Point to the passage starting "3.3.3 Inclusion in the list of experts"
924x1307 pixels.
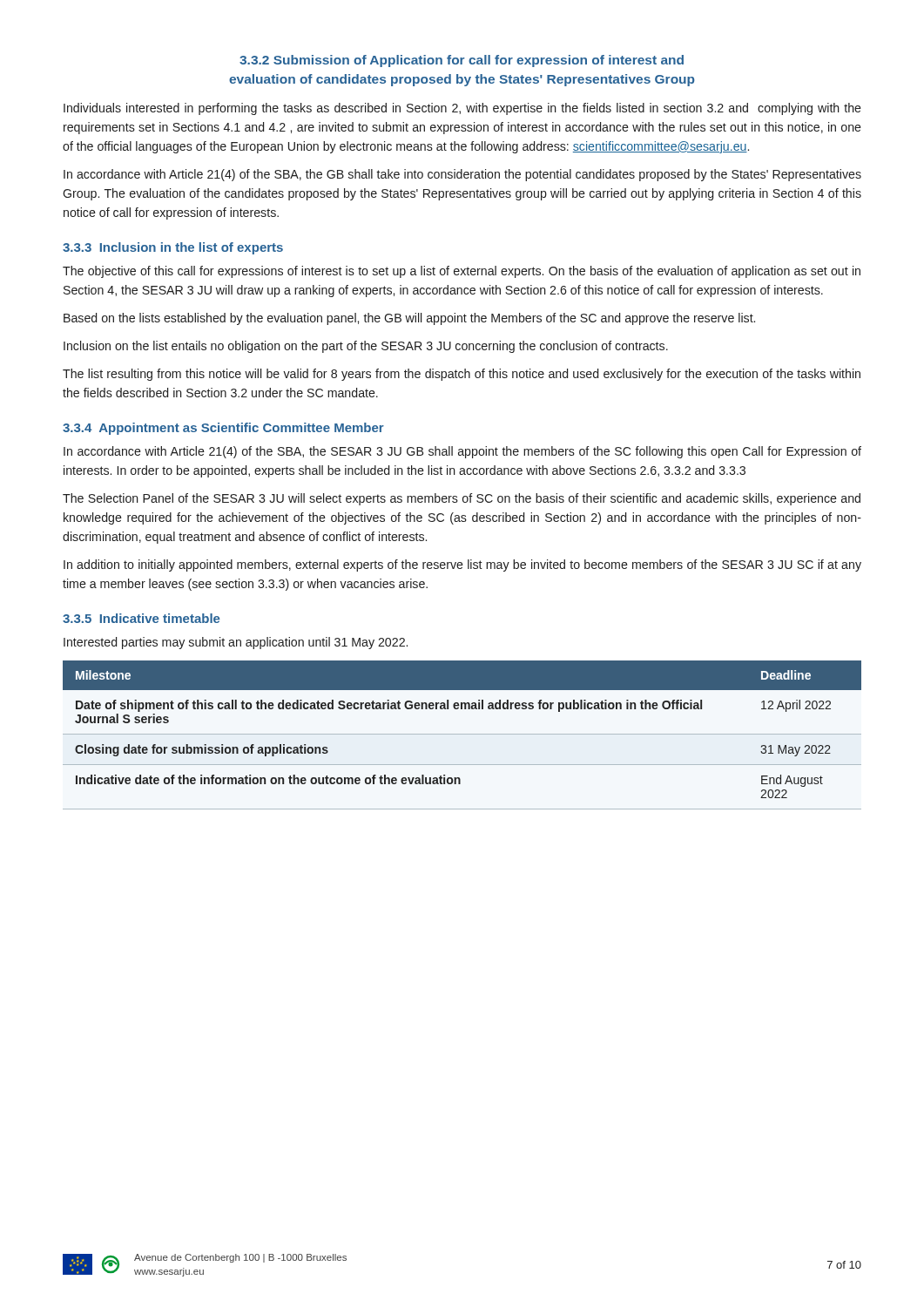pos(173,247)
